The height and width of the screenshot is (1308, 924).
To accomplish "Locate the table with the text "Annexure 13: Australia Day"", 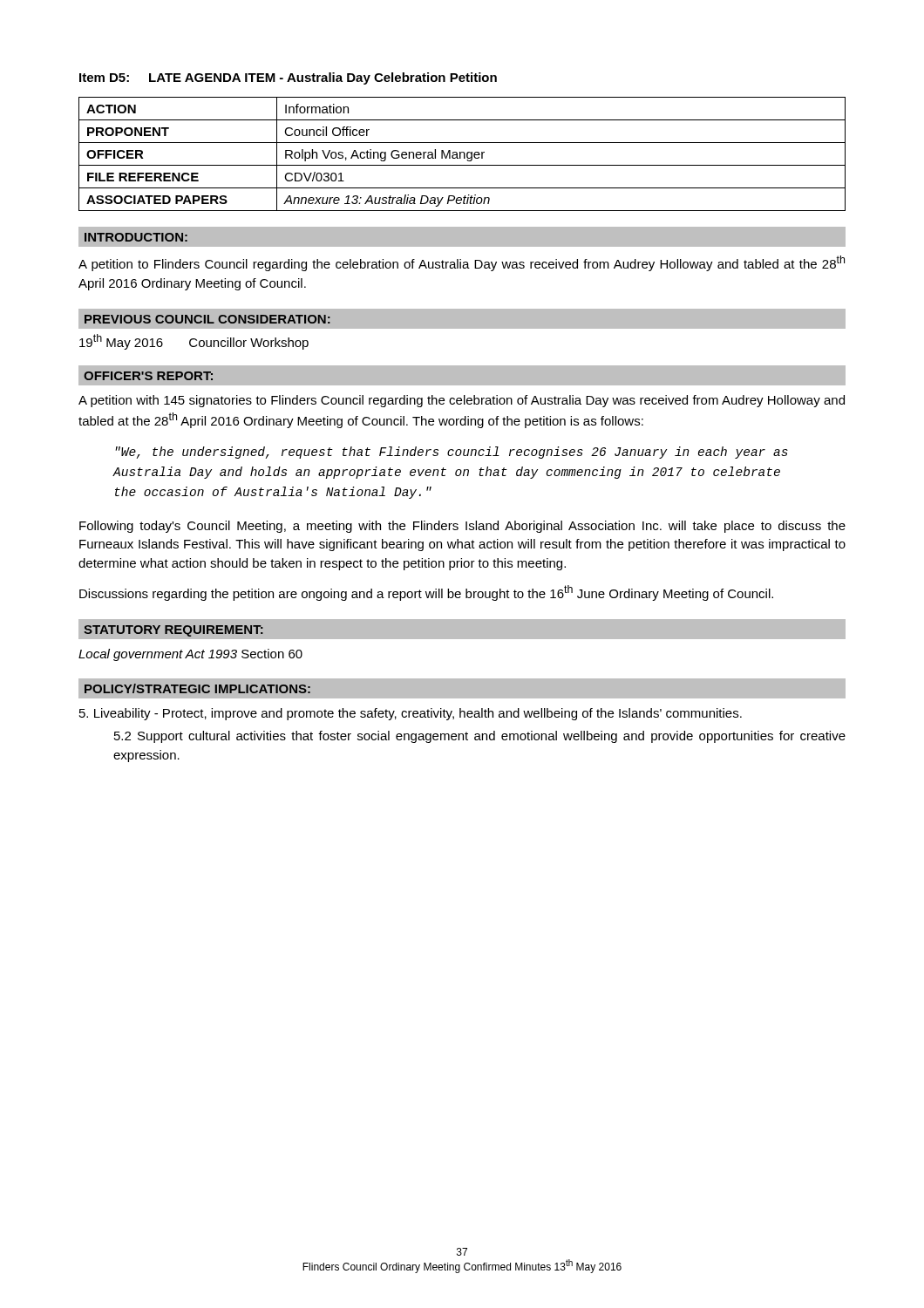I will [462, 154].
